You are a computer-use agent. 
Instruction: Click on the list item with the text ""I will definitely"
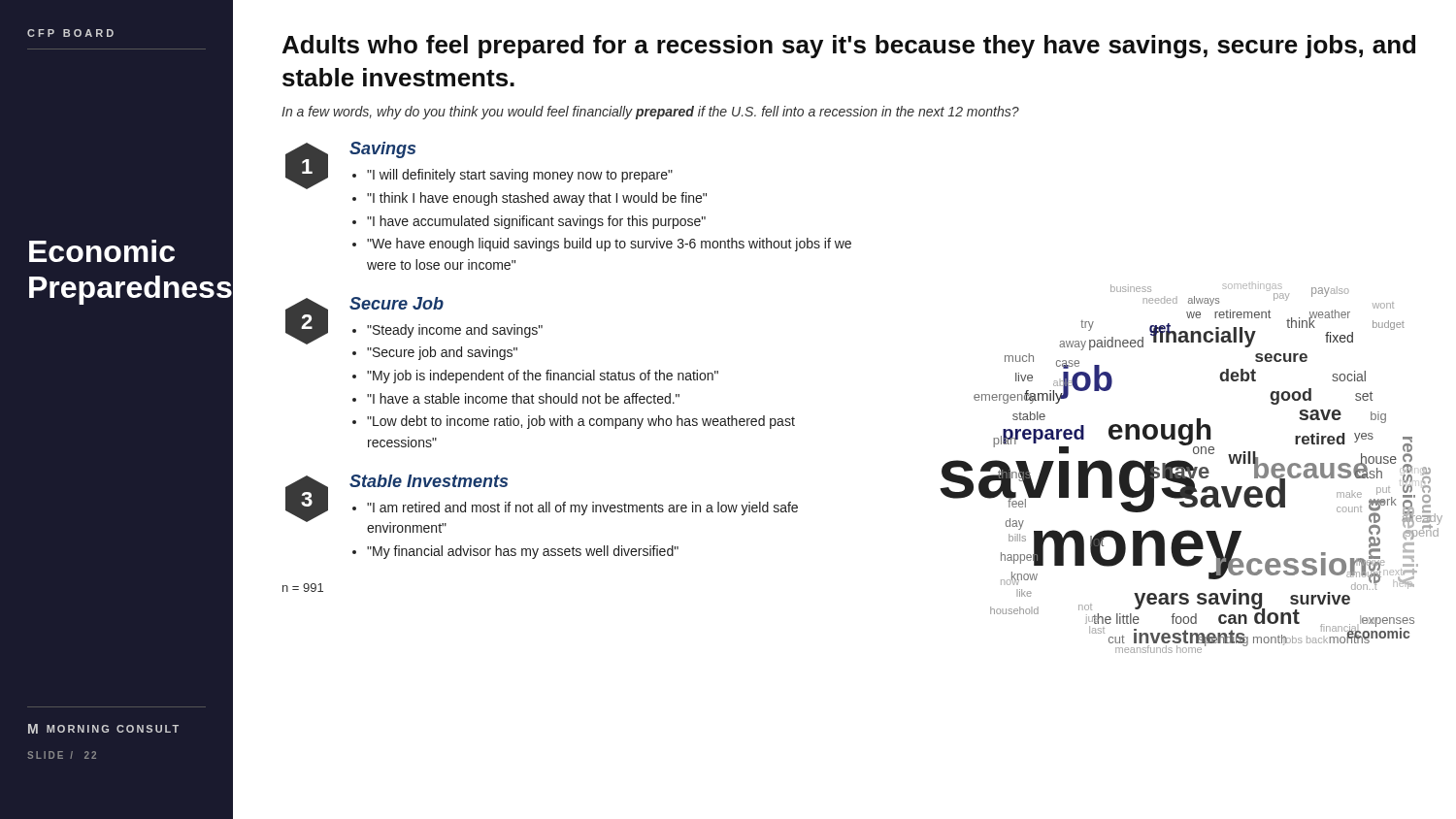[x=520, y=175]
